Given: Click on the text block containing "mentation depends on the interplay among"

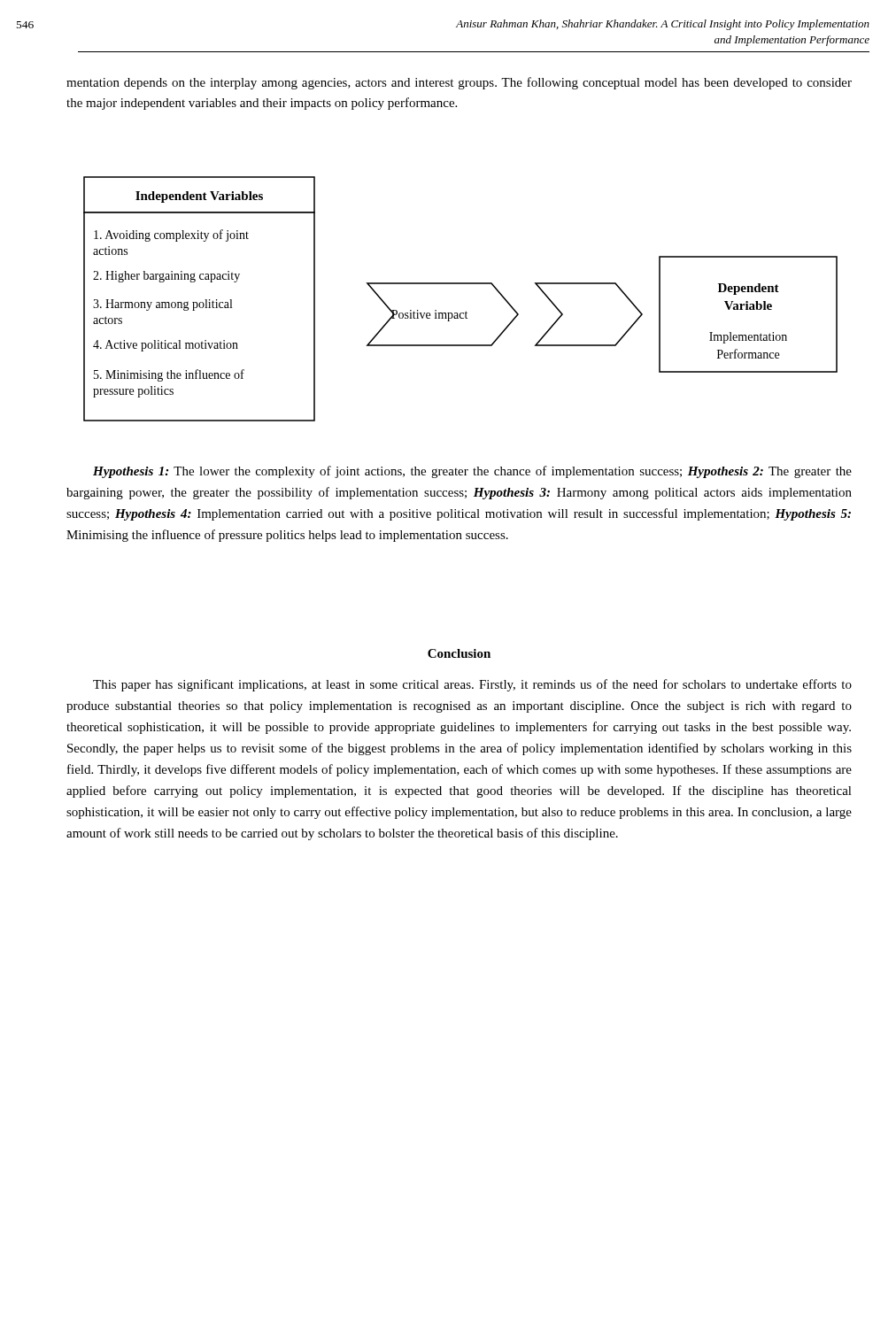Looking at the screenshot, I should pos(459,93).
